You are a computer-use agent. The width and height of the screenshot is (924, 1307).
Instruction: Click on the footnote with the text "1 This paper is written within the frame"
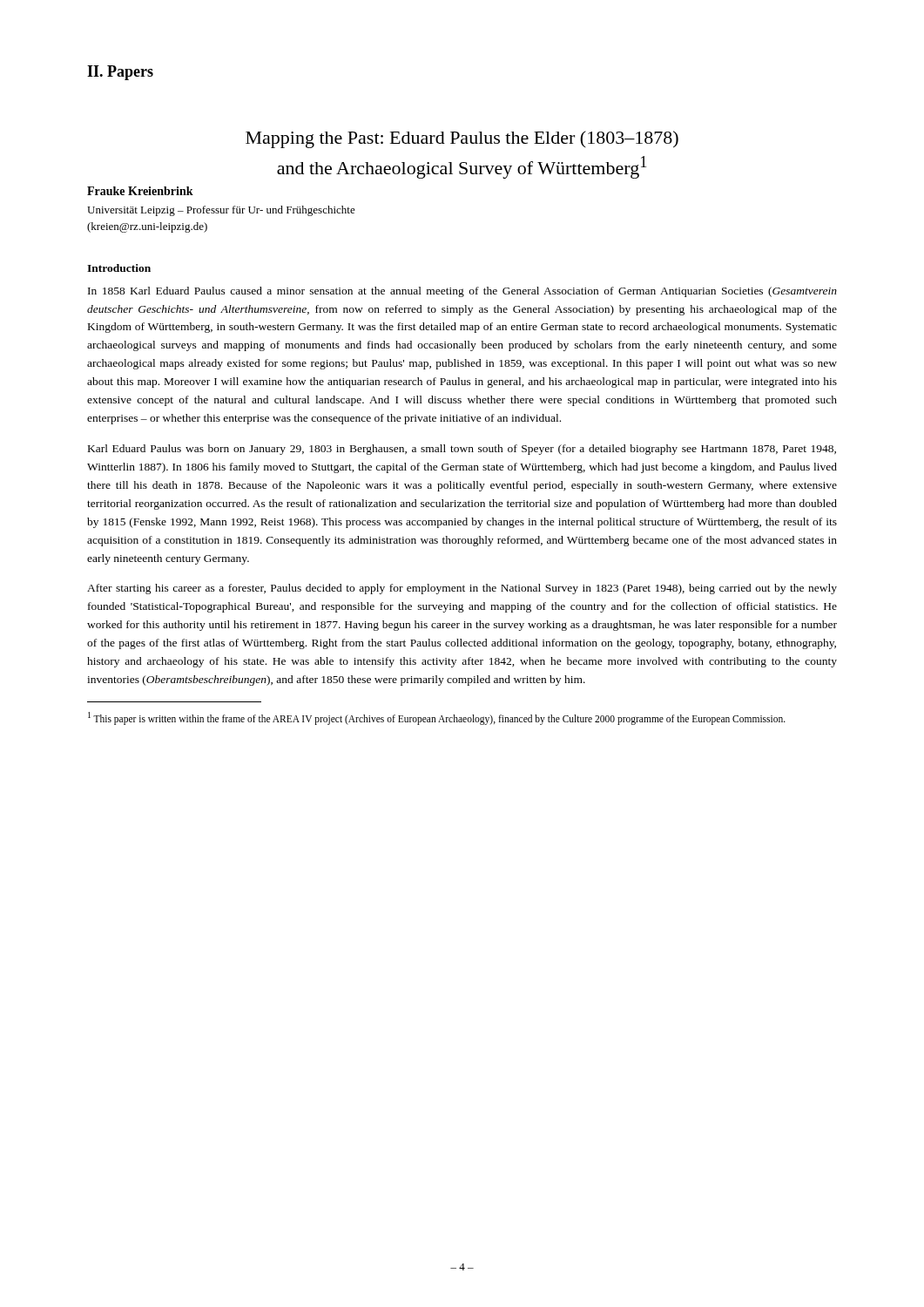point(436,717)
